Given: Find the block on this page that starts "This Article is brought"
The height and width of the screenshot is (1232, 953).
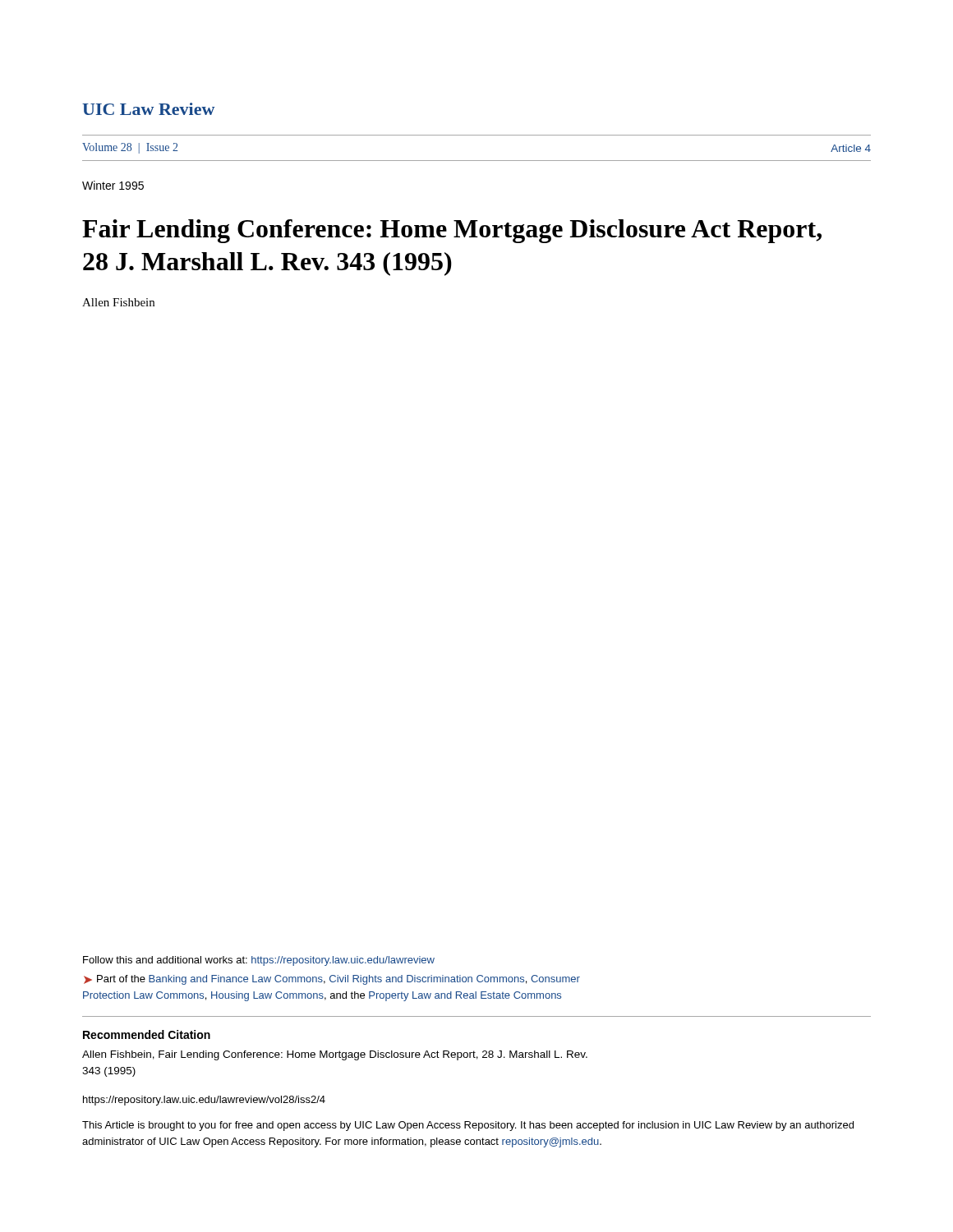Looking at the screenshot, I should pyautogui.click(x=476, y=1133).
